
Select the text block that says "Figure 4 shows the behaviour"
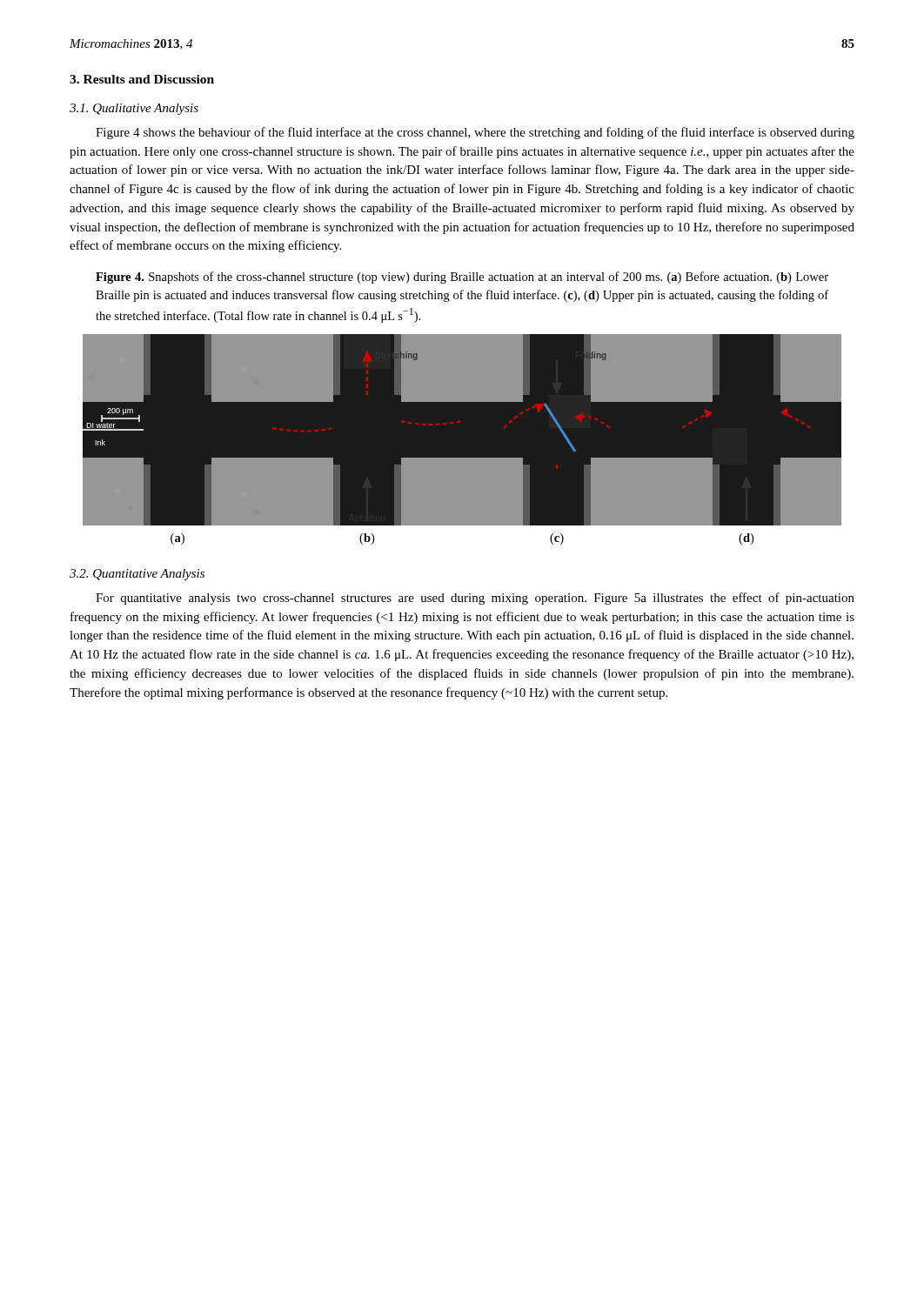(x=462, y=189)
